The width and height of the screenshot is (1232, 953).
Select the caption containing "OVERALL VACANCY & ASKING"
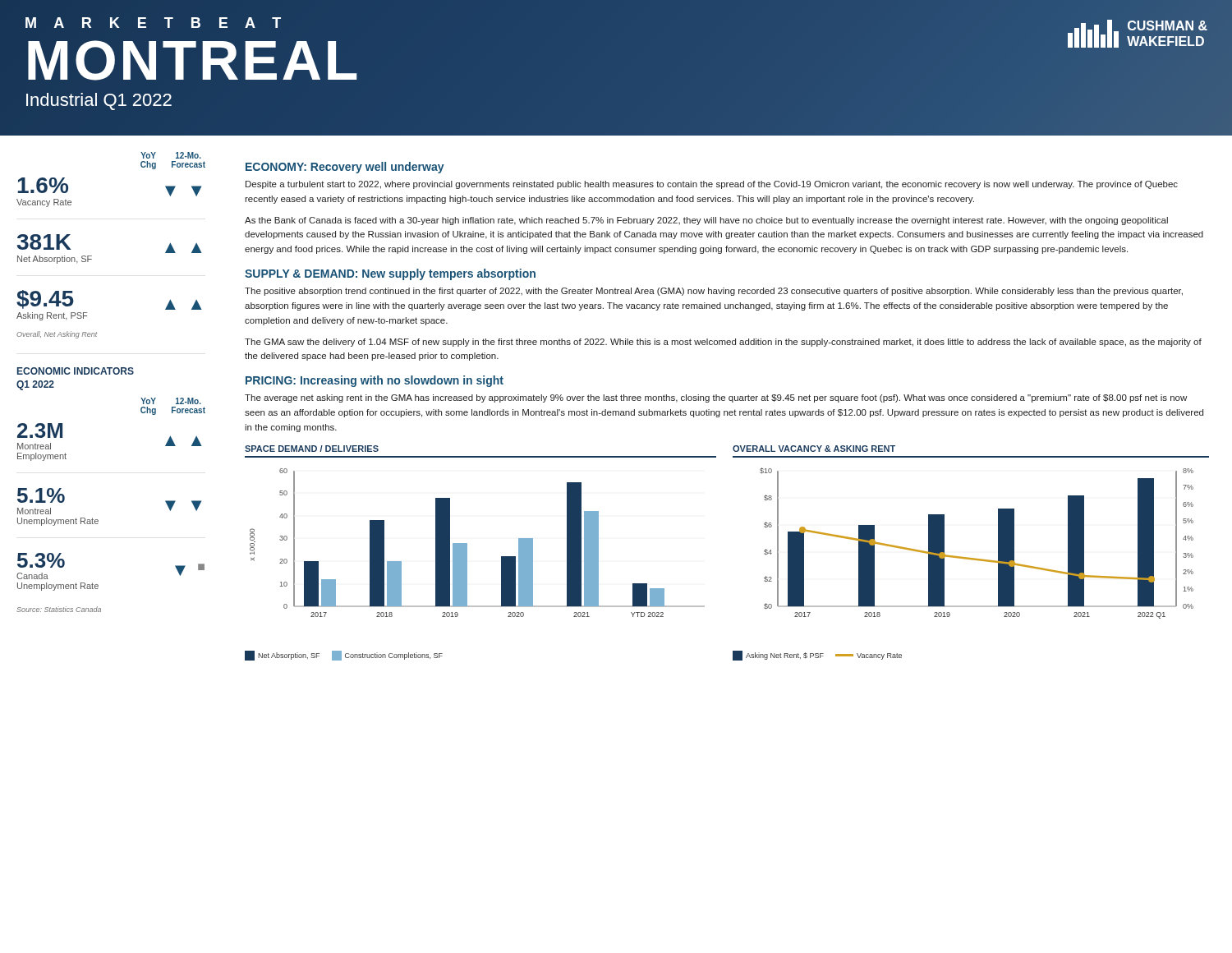[x=814, y=448]
